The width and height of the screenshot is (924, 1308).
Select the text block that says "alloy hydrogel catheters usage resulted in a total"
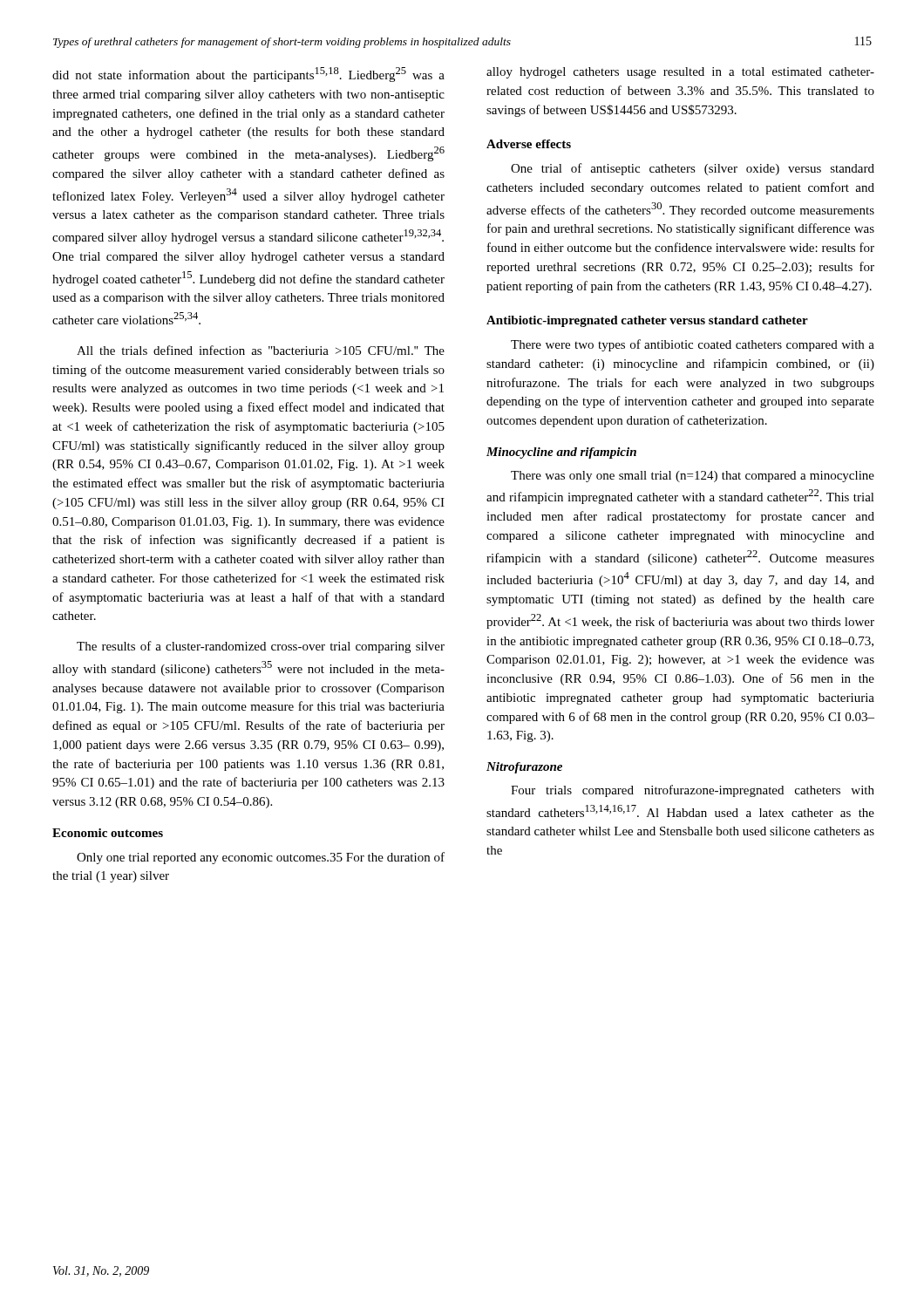(x=680, y=91)
